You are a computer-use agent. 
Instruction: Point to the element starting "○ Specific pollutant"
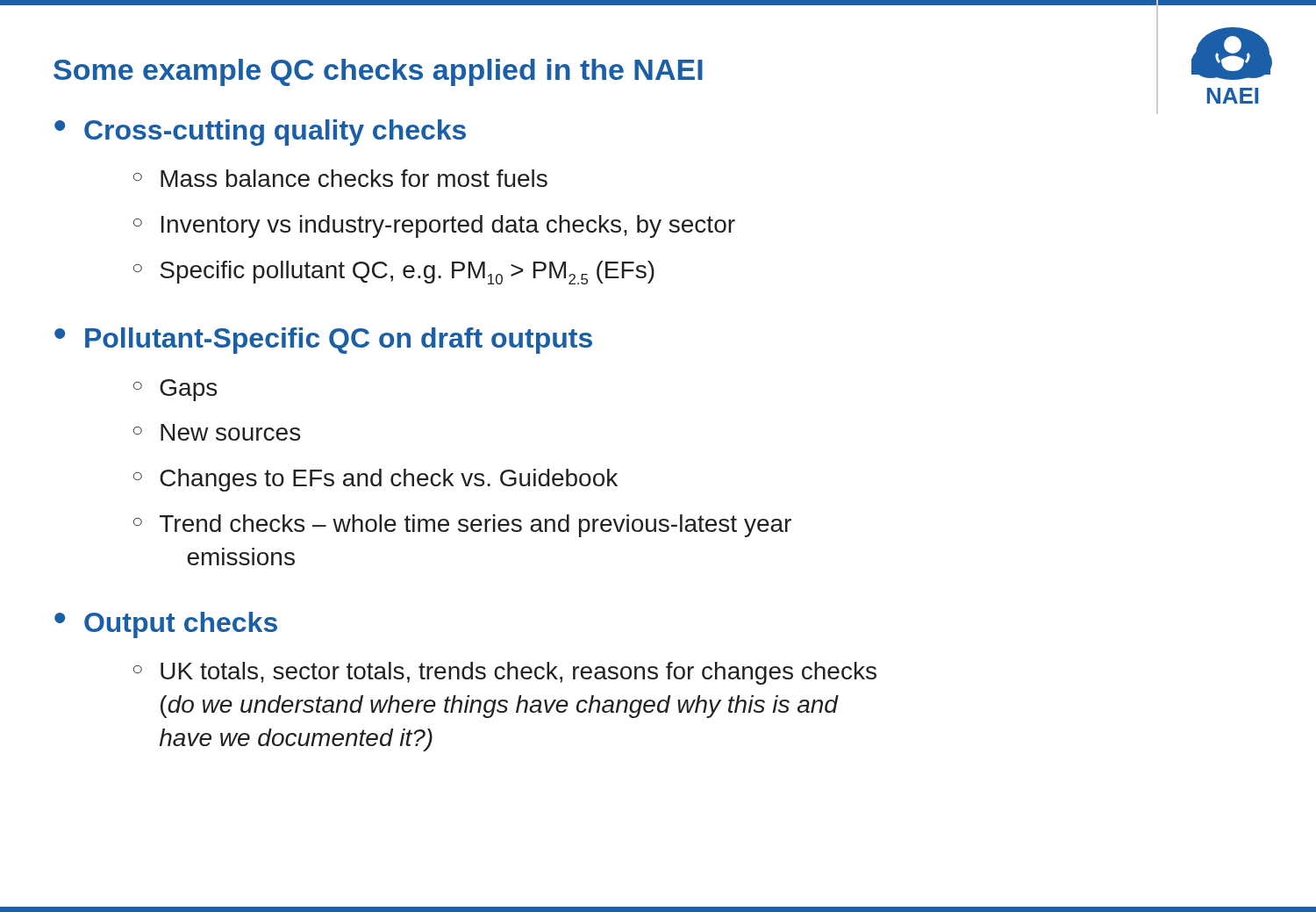click(x=393, y=272)
